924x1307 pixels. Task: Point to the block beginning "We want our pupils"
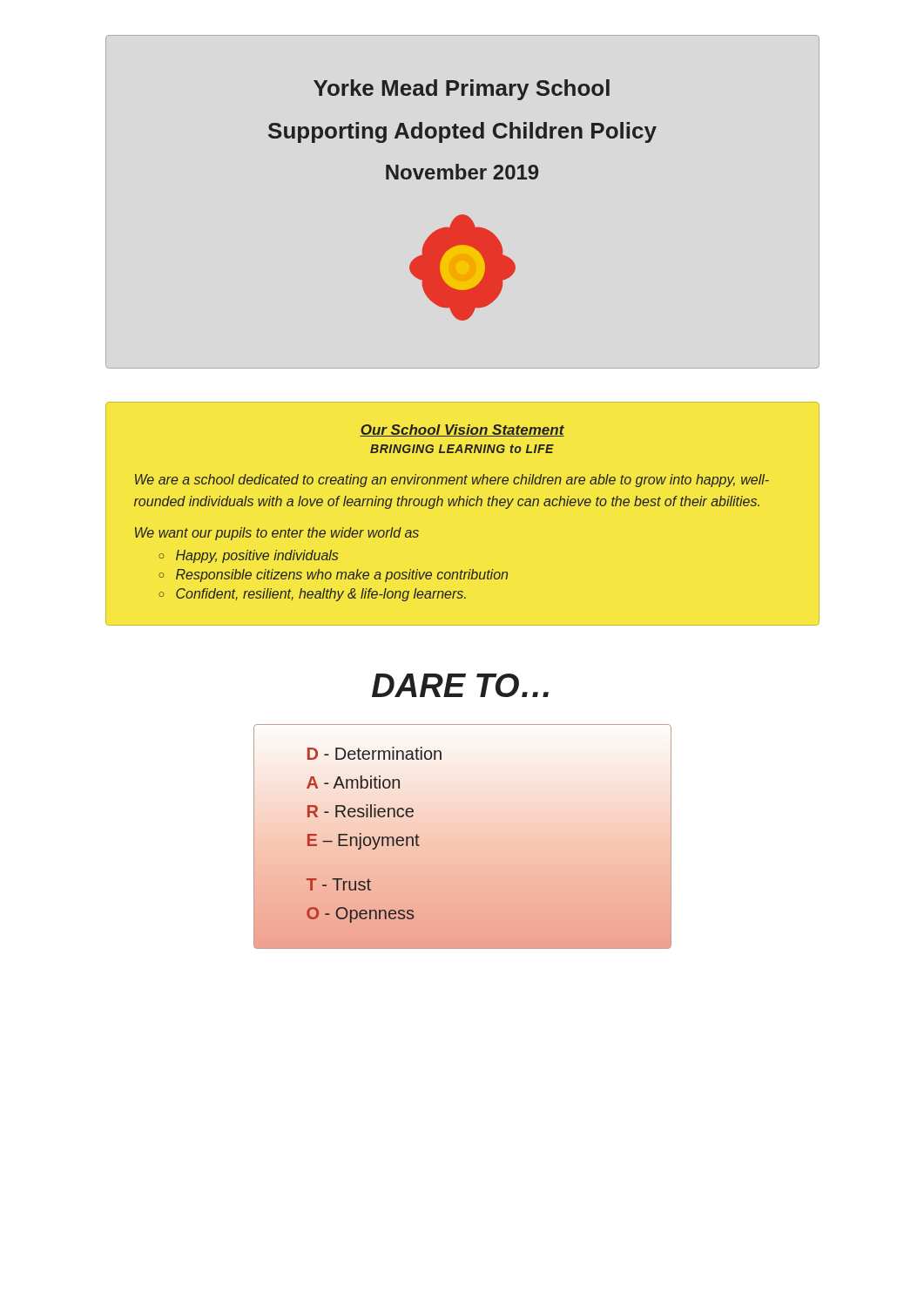tap(276, 532)
